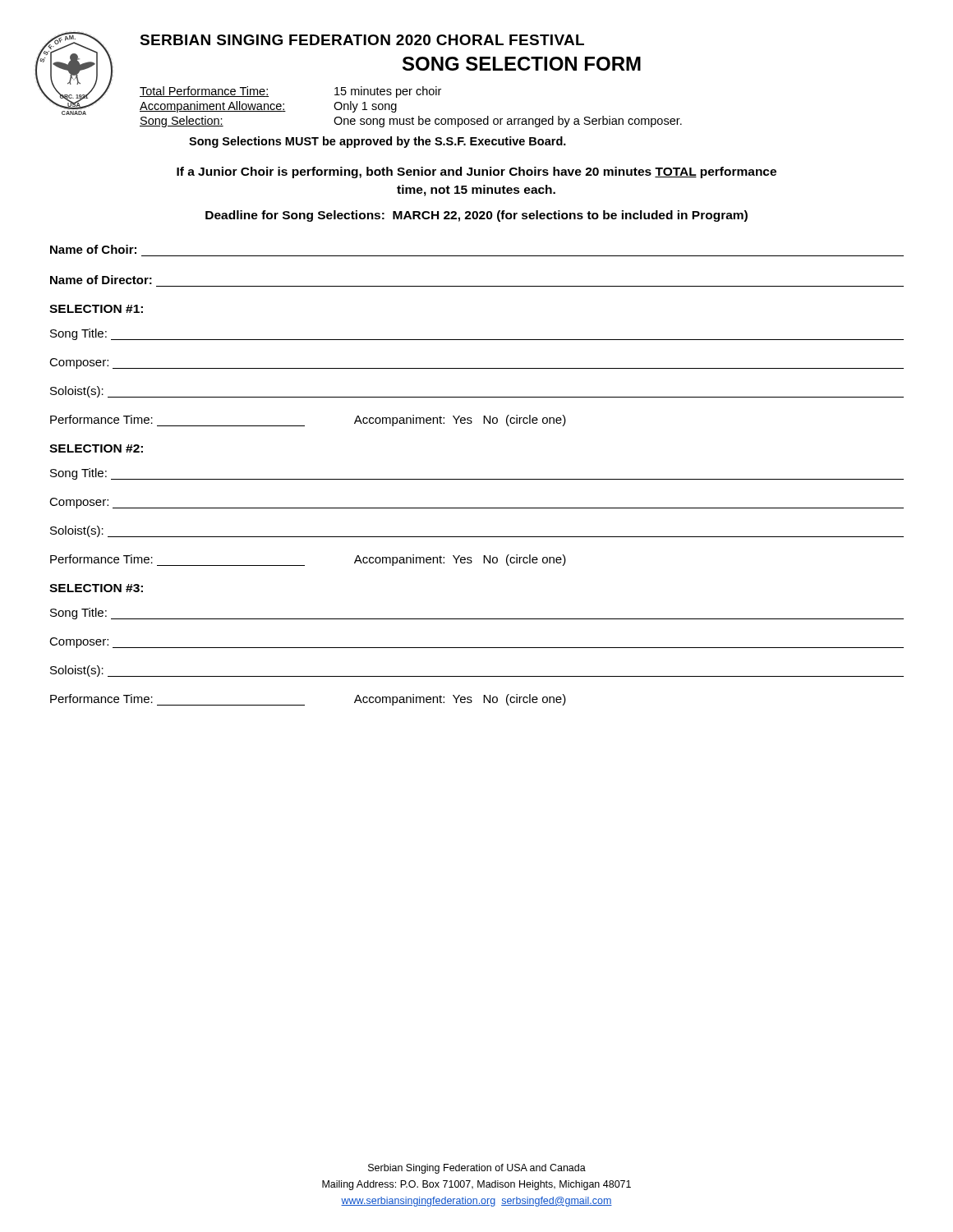The height and width of the screenshot is (1232, 953).
Task: Locate the text starting "SELECTION #3:"
Action: coord(97,588)
